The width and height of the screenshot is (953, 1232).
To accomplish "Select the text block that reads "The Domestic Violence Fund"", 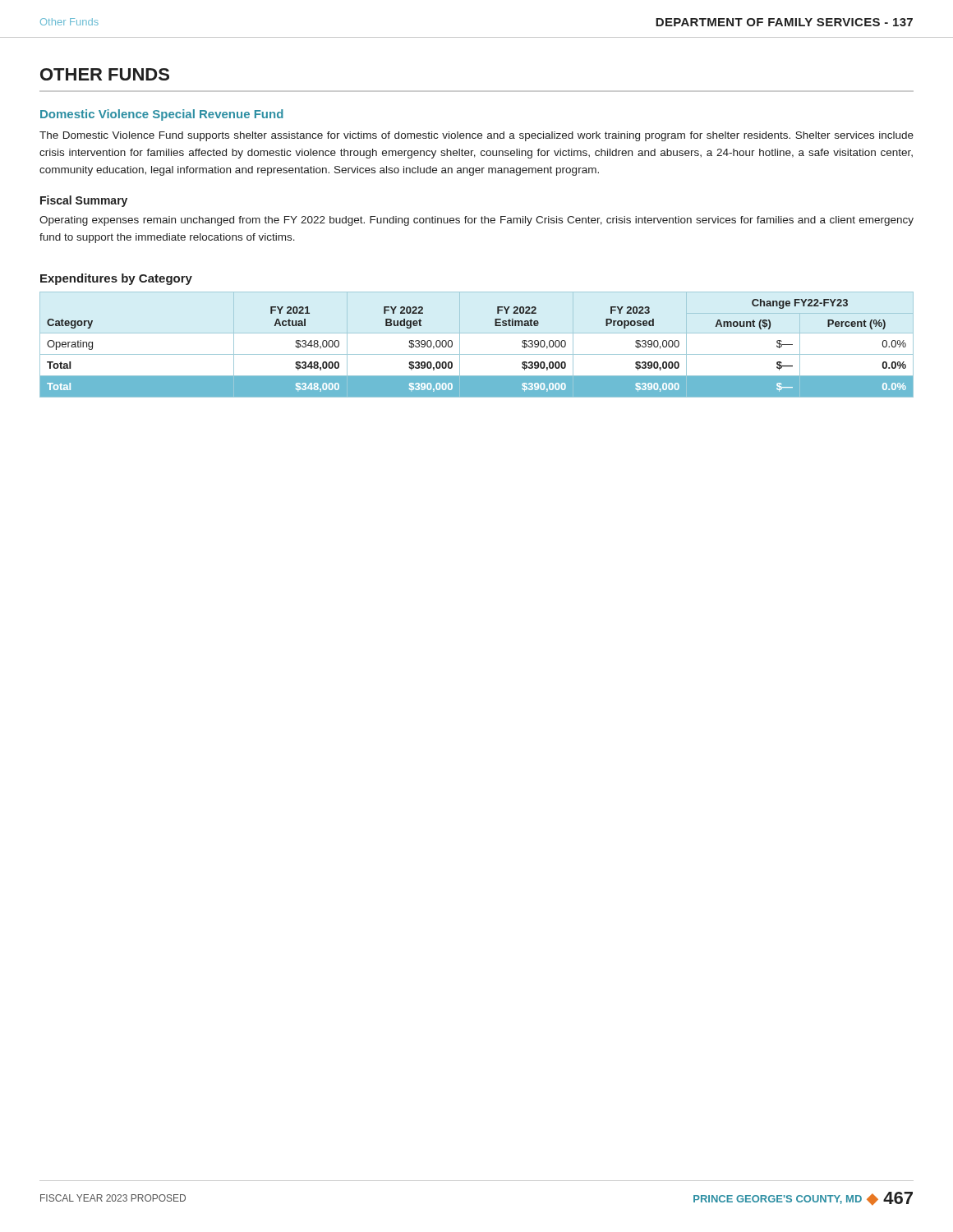I will tap(476, 152).
